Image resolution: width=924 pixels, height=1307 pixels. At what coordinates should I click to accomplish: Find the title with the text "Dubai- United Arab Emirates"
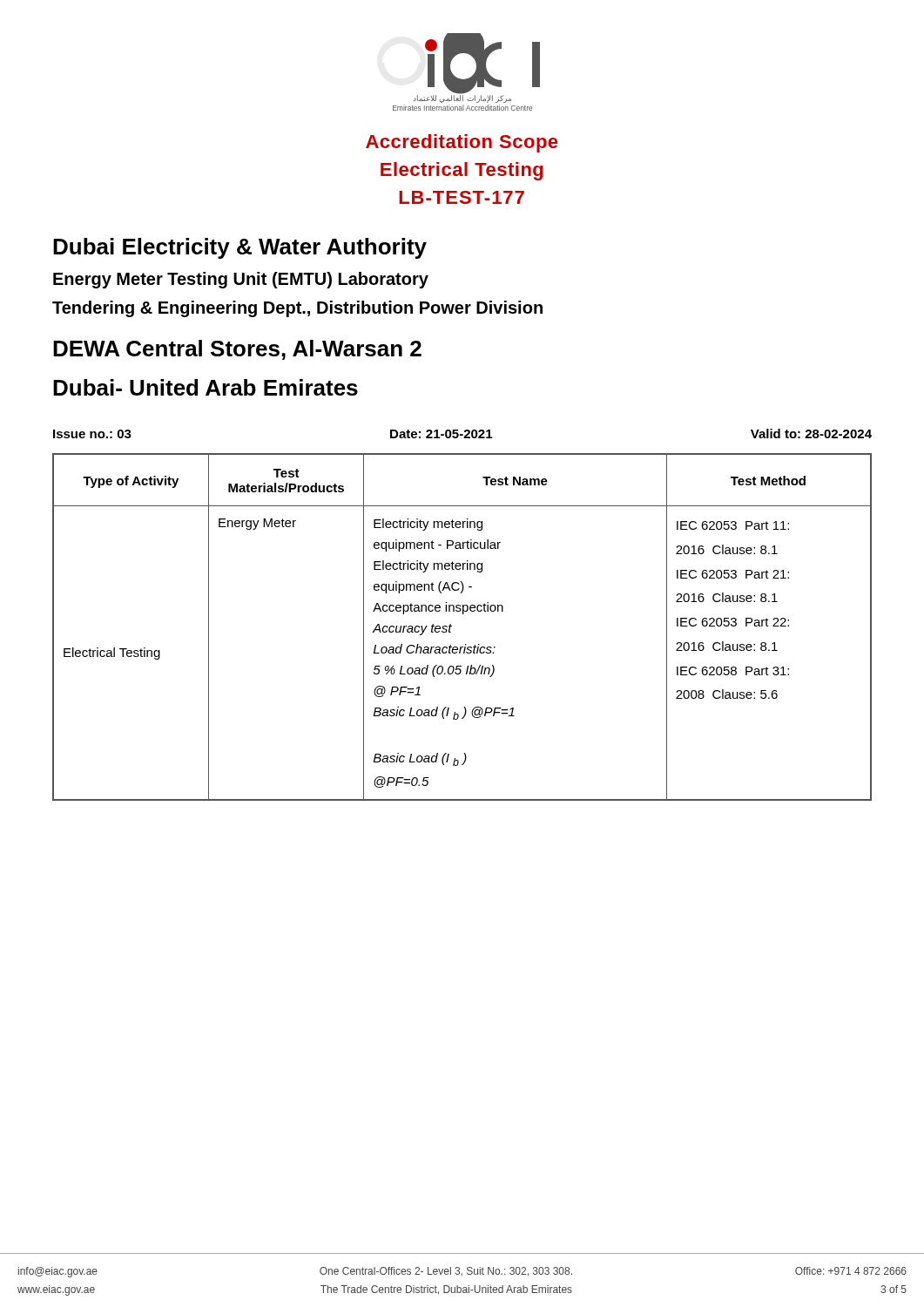click(x=205, y=388)
